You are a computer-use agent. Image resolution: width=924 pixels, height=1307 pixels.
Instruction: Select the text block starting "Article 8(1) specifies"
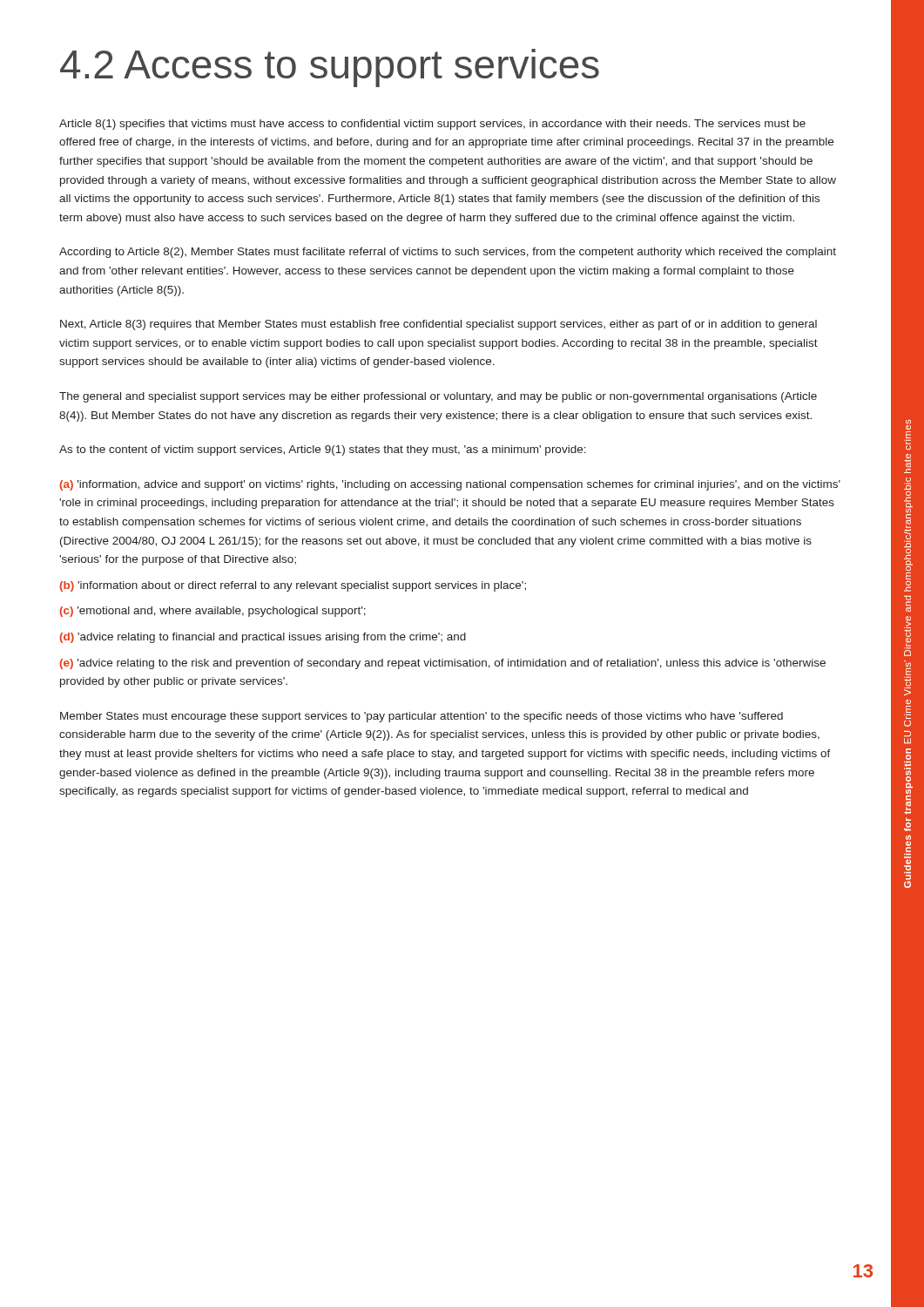(448, 170)
